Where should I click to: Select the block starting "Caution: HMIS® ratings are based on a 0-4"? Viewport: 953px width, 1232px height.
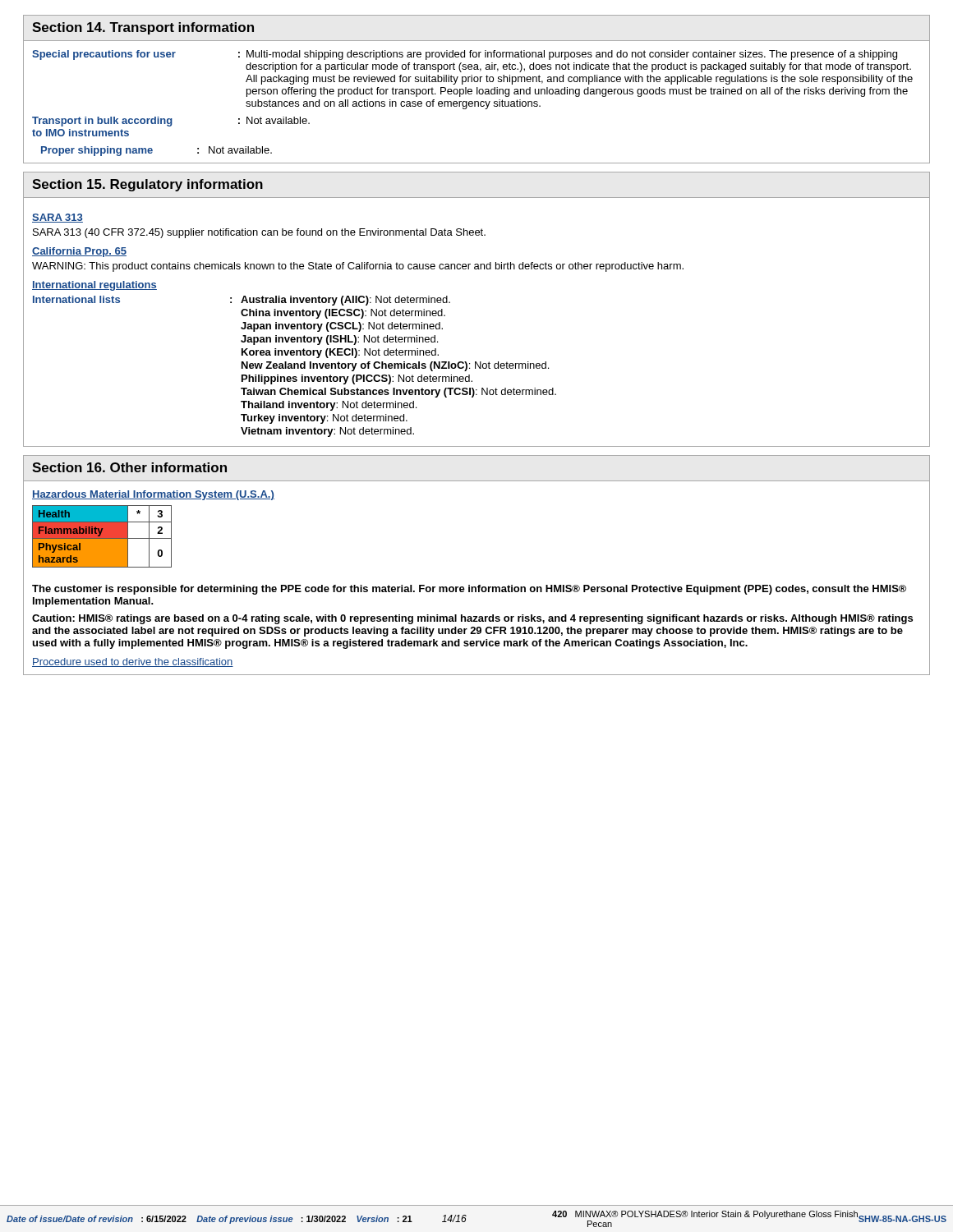coord(473,630)
